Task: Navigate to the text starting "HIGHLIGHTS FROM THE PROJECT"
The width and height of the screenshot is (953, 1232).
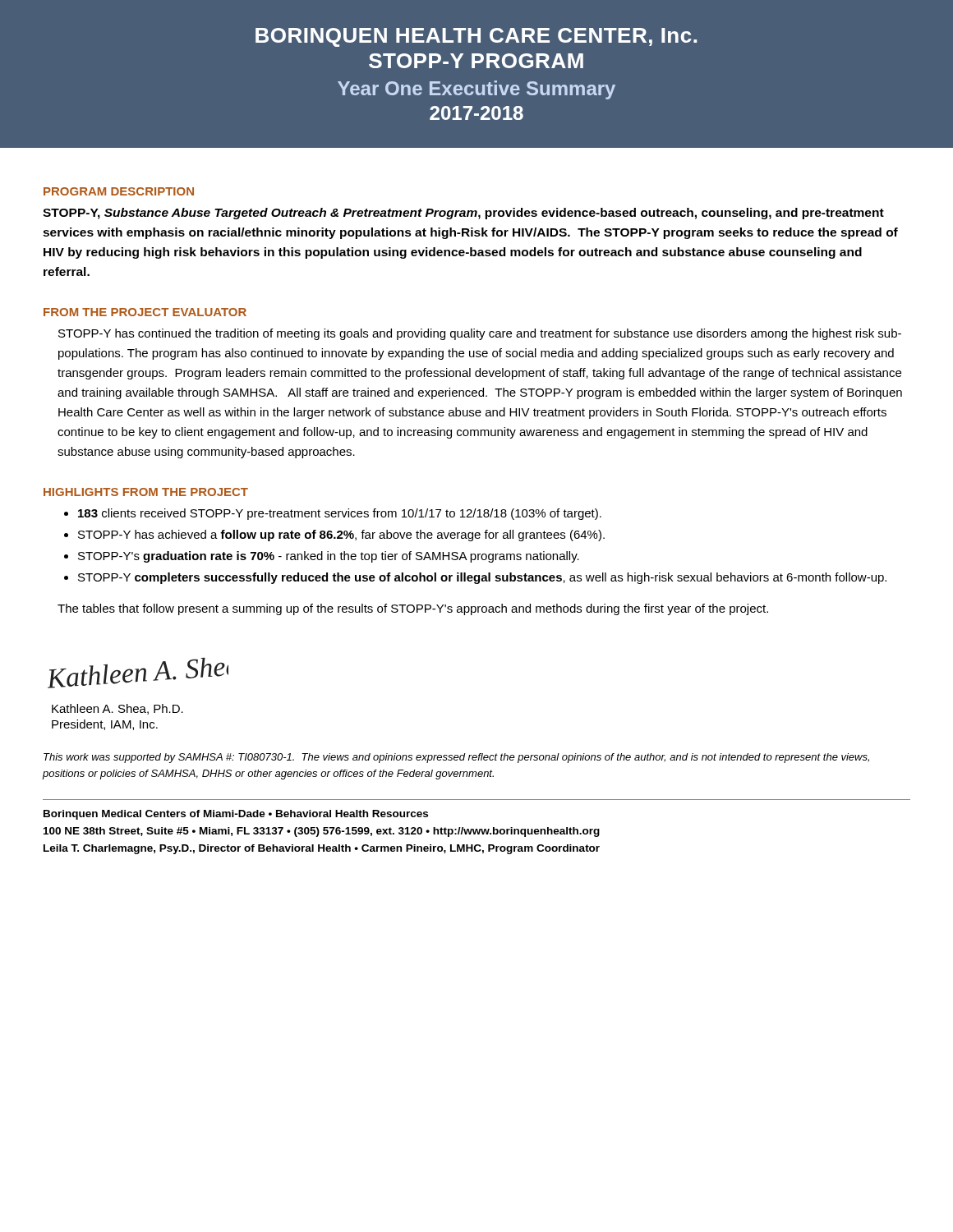Action: (145, 492)
